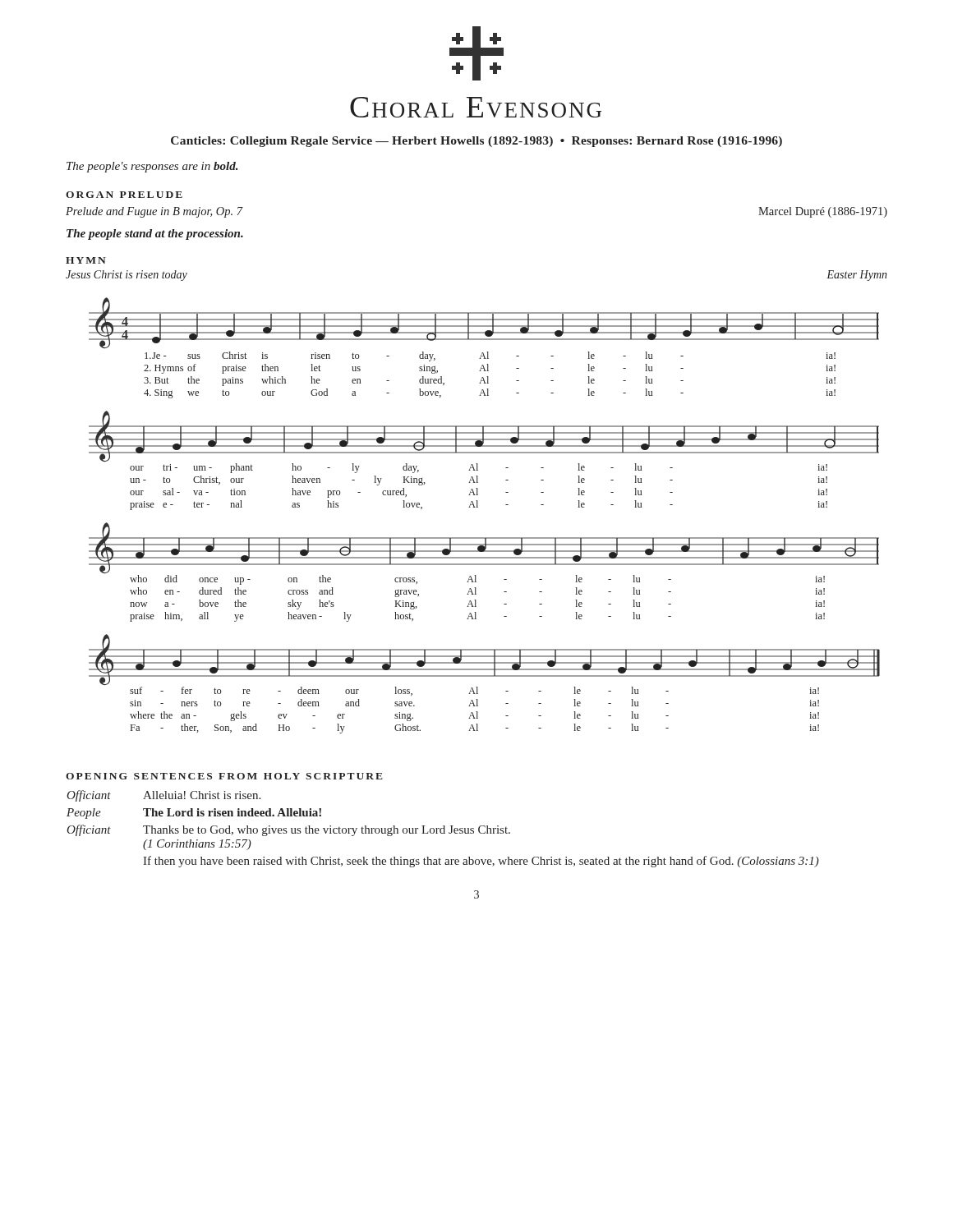953x1232 pixels.
Task: Locate the text block starting "Choral Evensong"
Action: tap(476, 107)
